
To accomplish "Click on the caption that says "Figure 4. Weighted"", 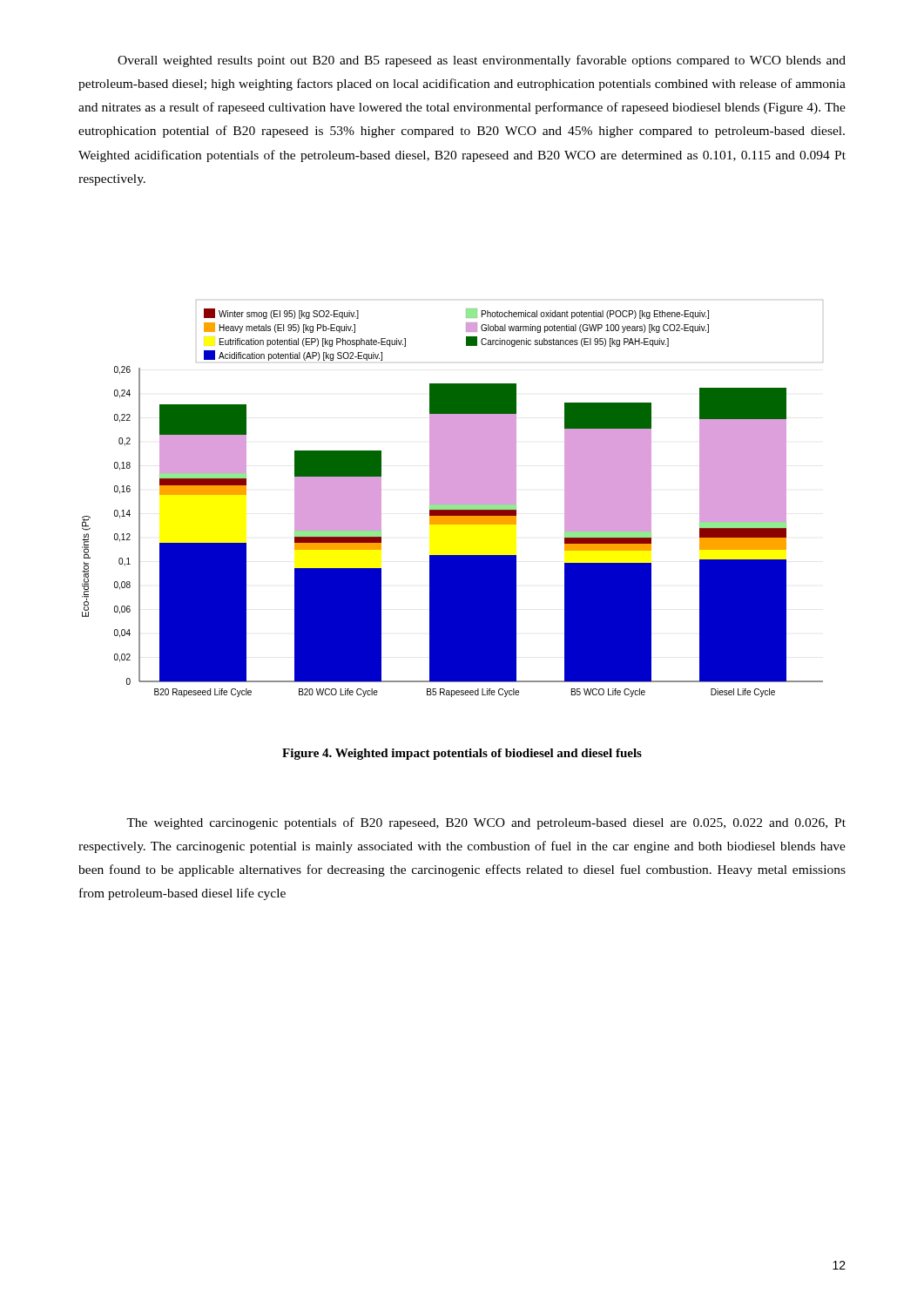I will pos(462,753).
